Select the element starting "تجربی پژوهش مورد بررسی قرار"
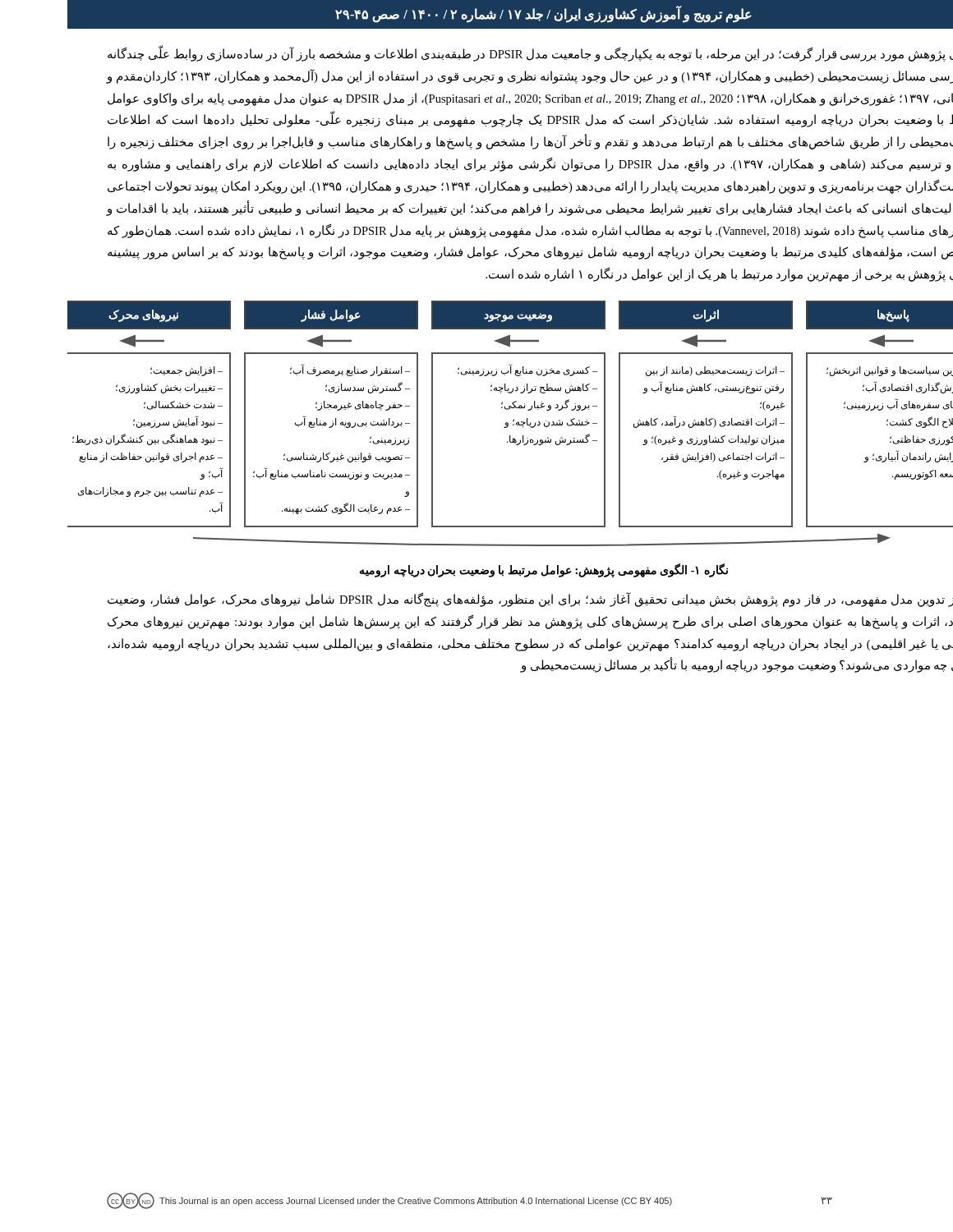 [476, 164]
